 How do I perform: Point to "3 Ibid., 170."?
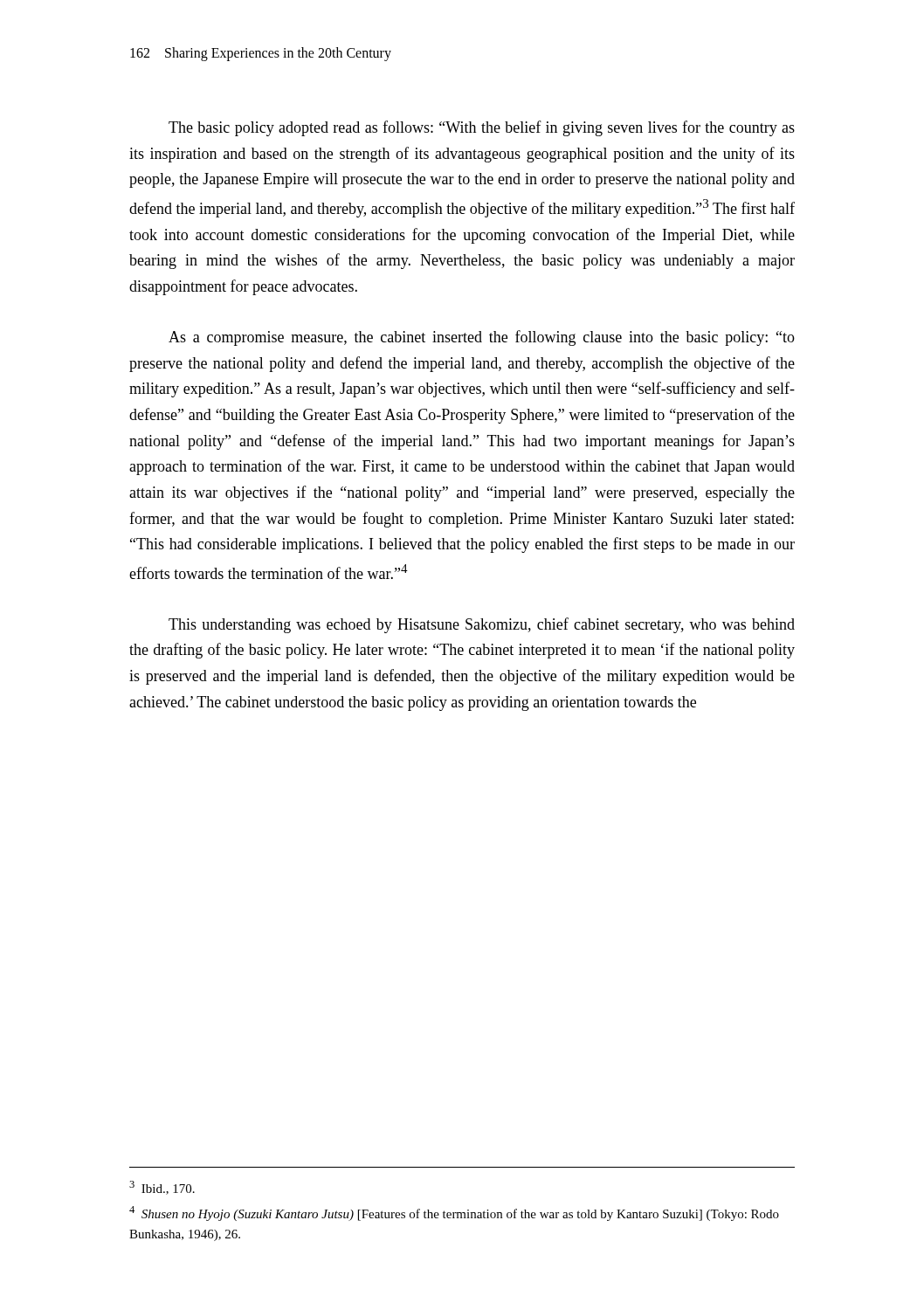pos(162,1186)
